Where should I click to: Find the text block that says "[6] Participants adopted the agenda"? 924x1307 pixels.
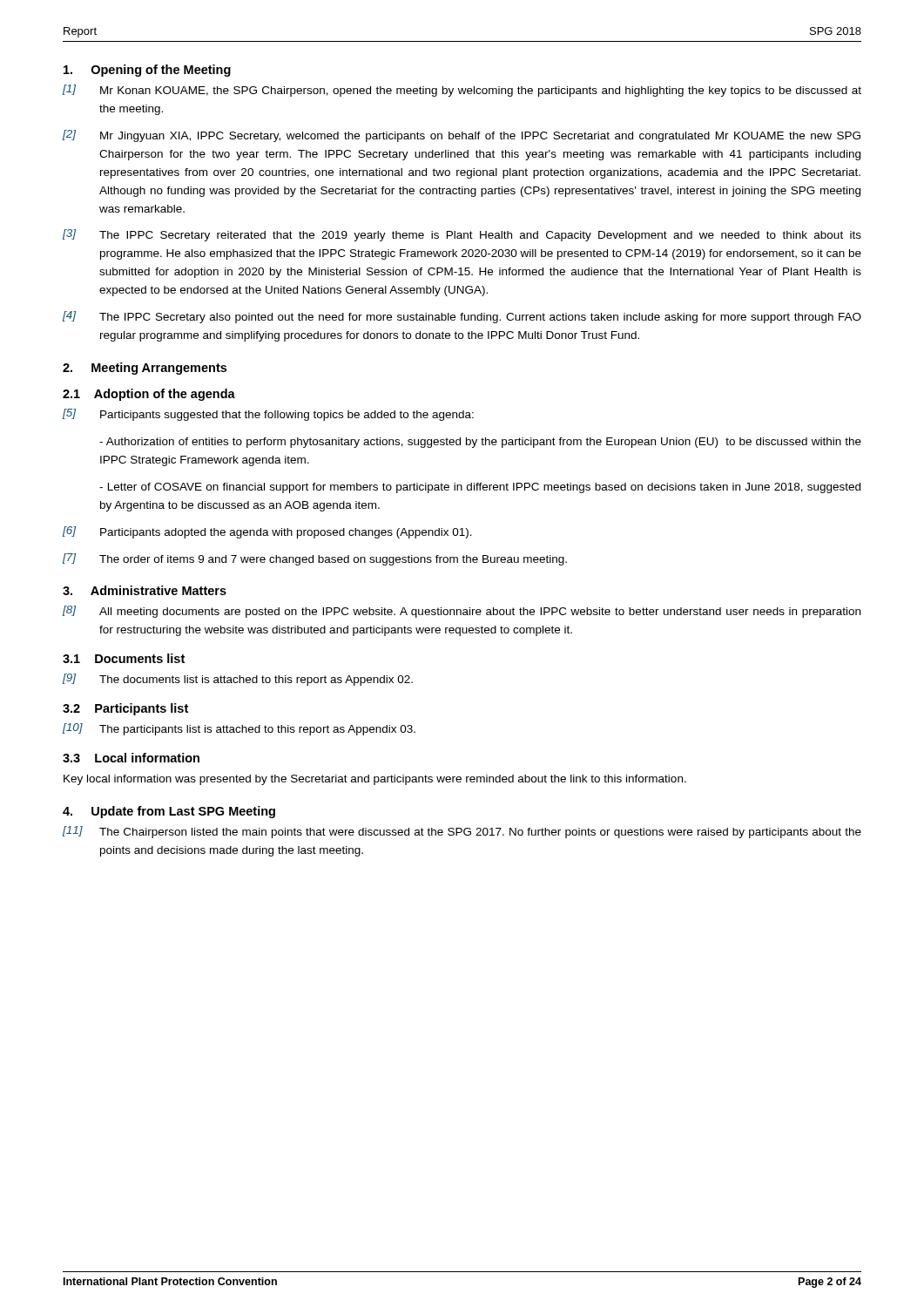[x=462, y=532]
